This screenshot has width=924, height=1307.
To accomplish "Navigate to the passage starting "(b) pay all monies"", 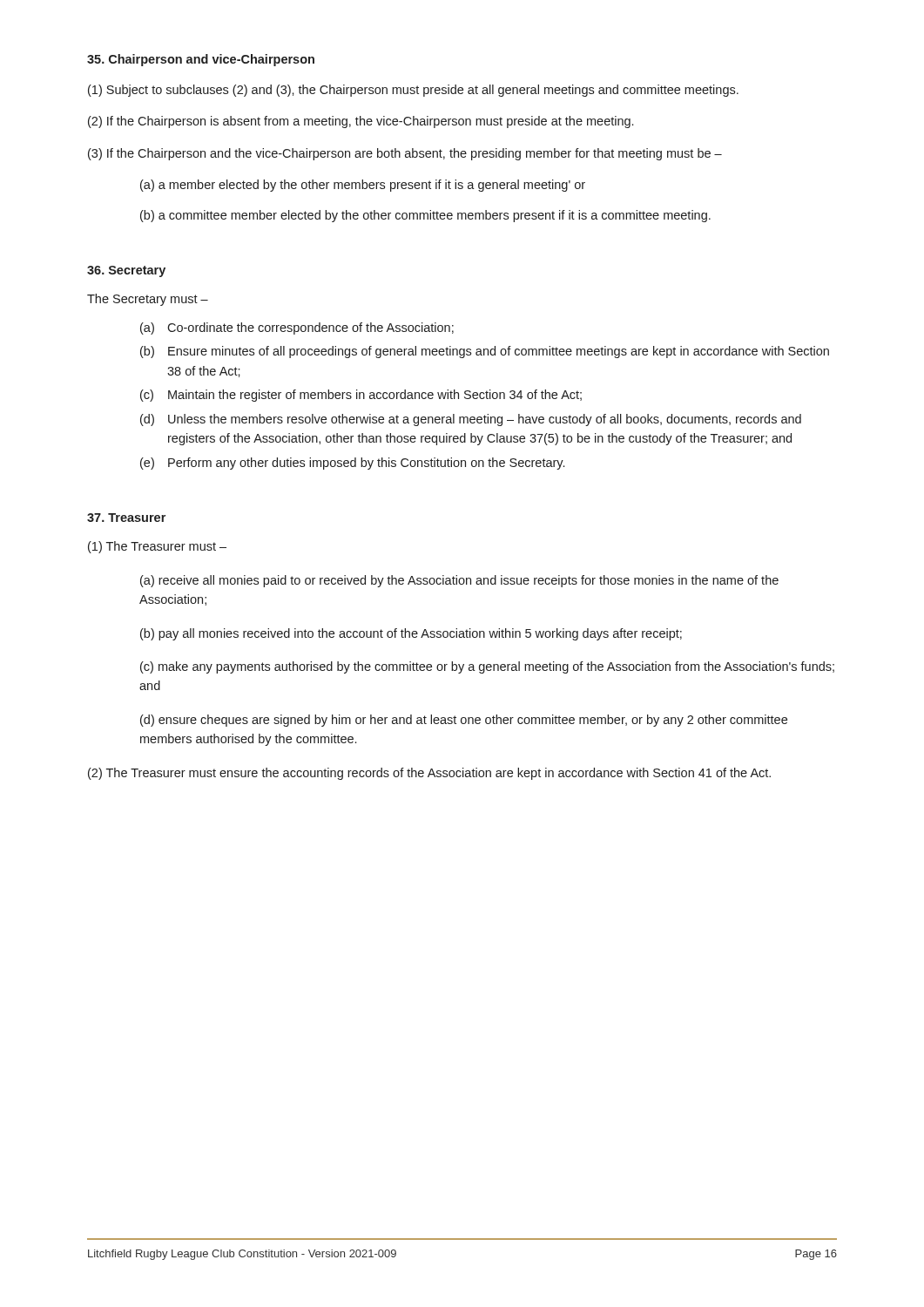I will [411, 633].
